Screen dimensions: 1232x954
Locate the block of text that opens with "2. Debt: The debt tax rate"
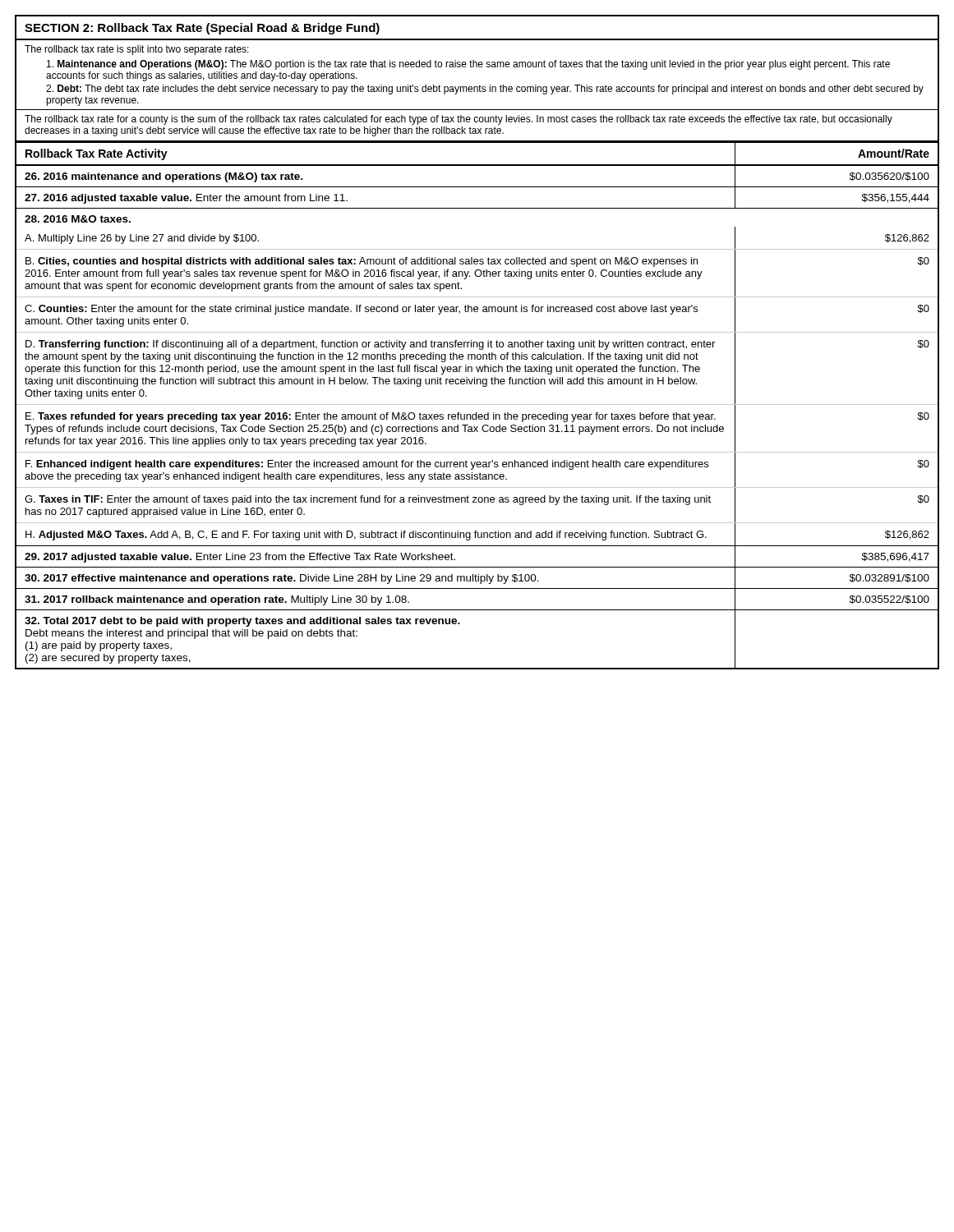(x=485, y=94)
